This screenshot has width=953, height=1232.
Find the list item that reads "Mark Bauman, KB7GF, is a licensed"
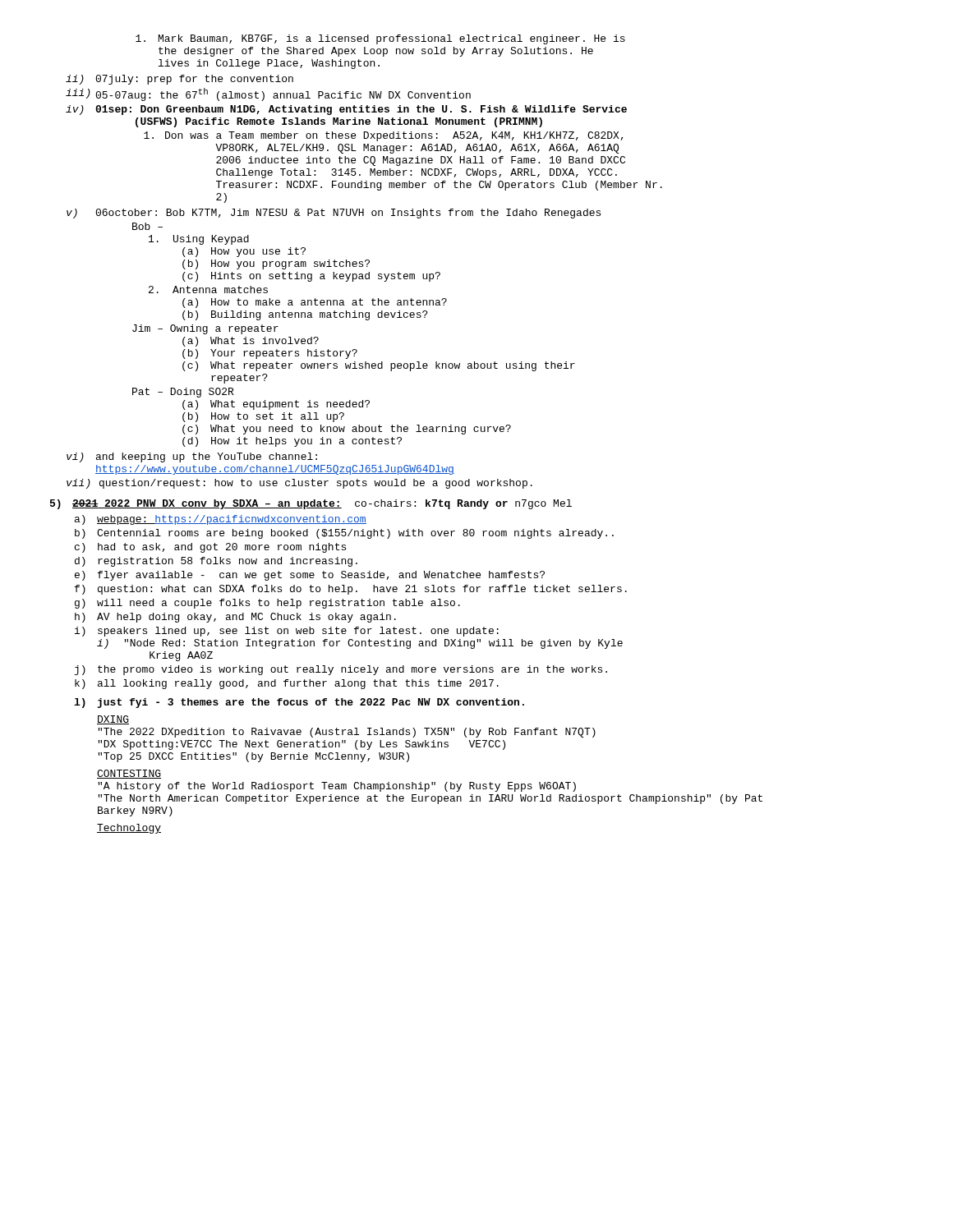click(370, 51)
